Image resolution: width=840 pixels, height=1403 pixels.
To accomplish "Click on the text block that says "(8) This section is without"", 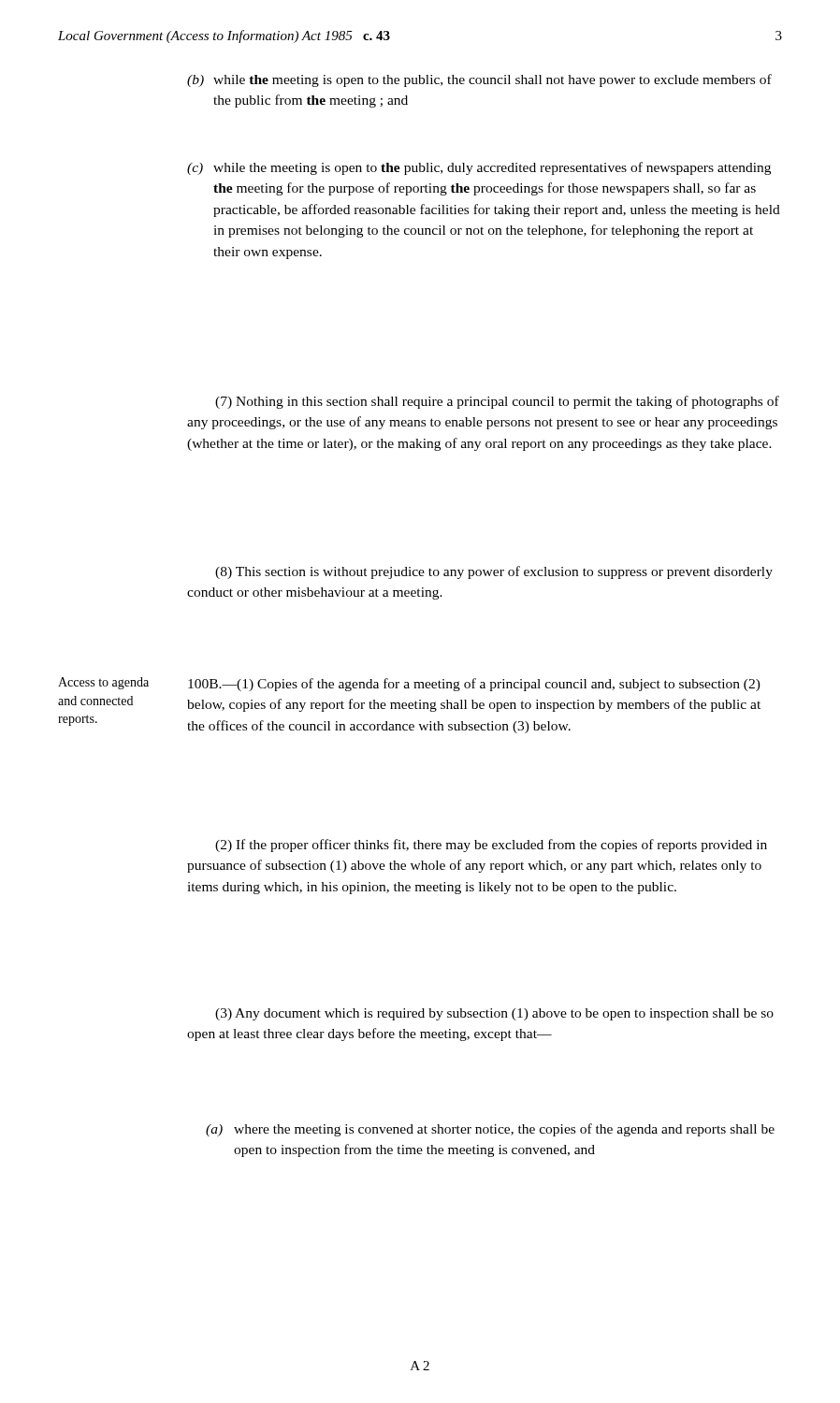I will [480, 581].
